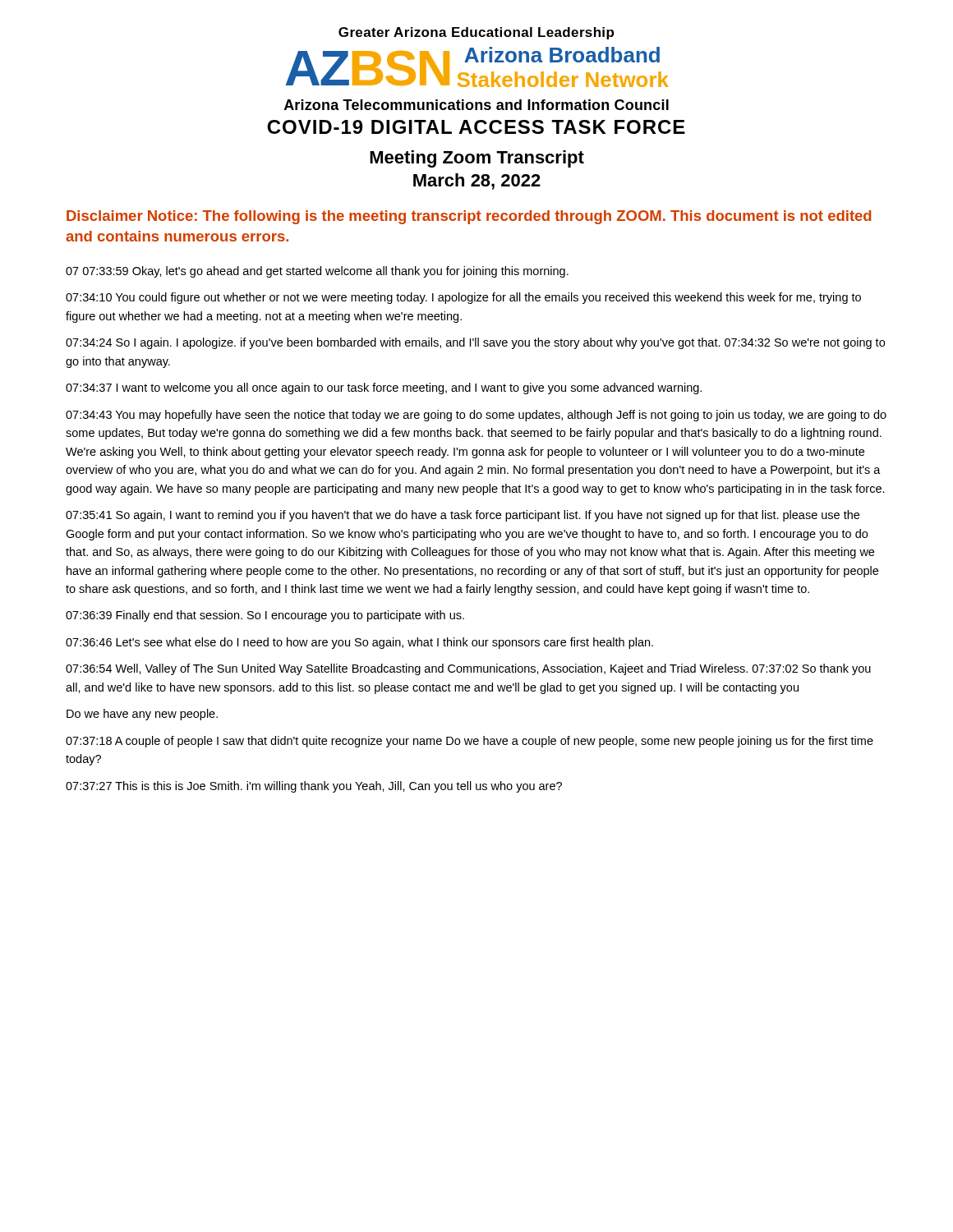Locate the passage starting "07:37:18 A couple of people"
Image resolution: width=953 pixels, height=1232 pixels.
[469, 750]
